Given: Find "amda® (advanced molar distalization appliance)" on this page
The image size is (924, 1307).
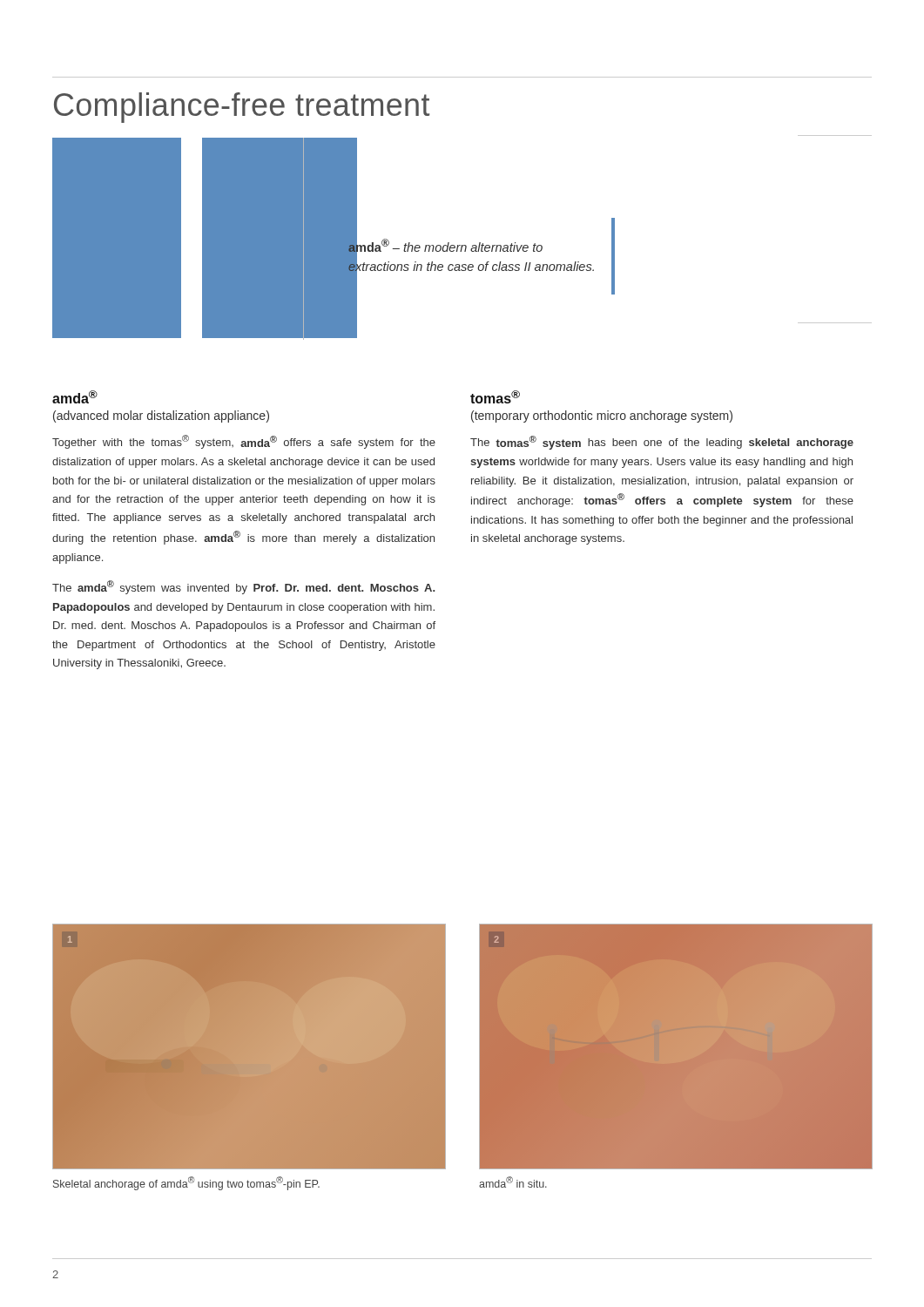Looking at the screenshot, I should 244,405.
